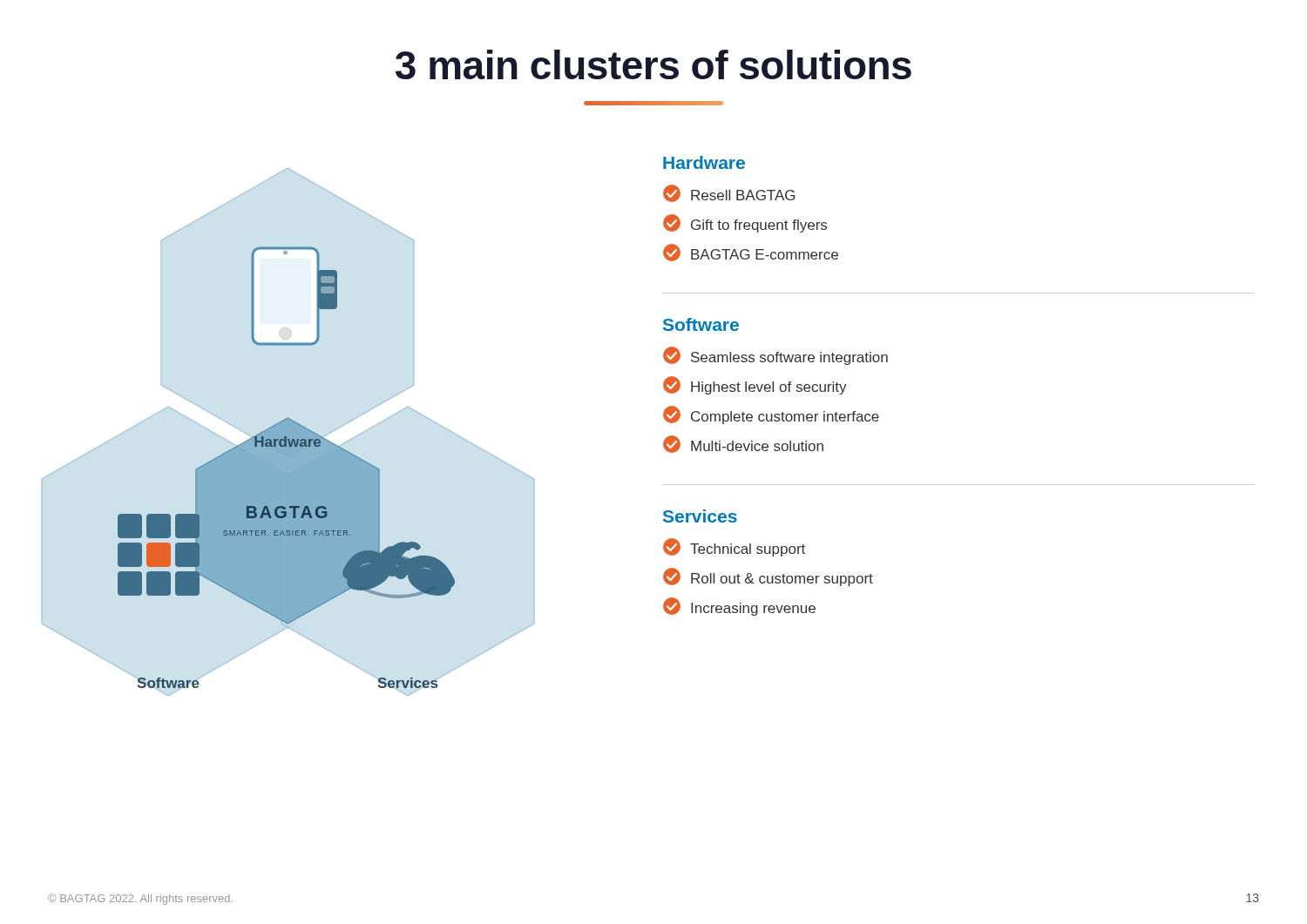Click on the text starting "Gift to frequent flyers"
1307x924 pixels.
[745, 225]
